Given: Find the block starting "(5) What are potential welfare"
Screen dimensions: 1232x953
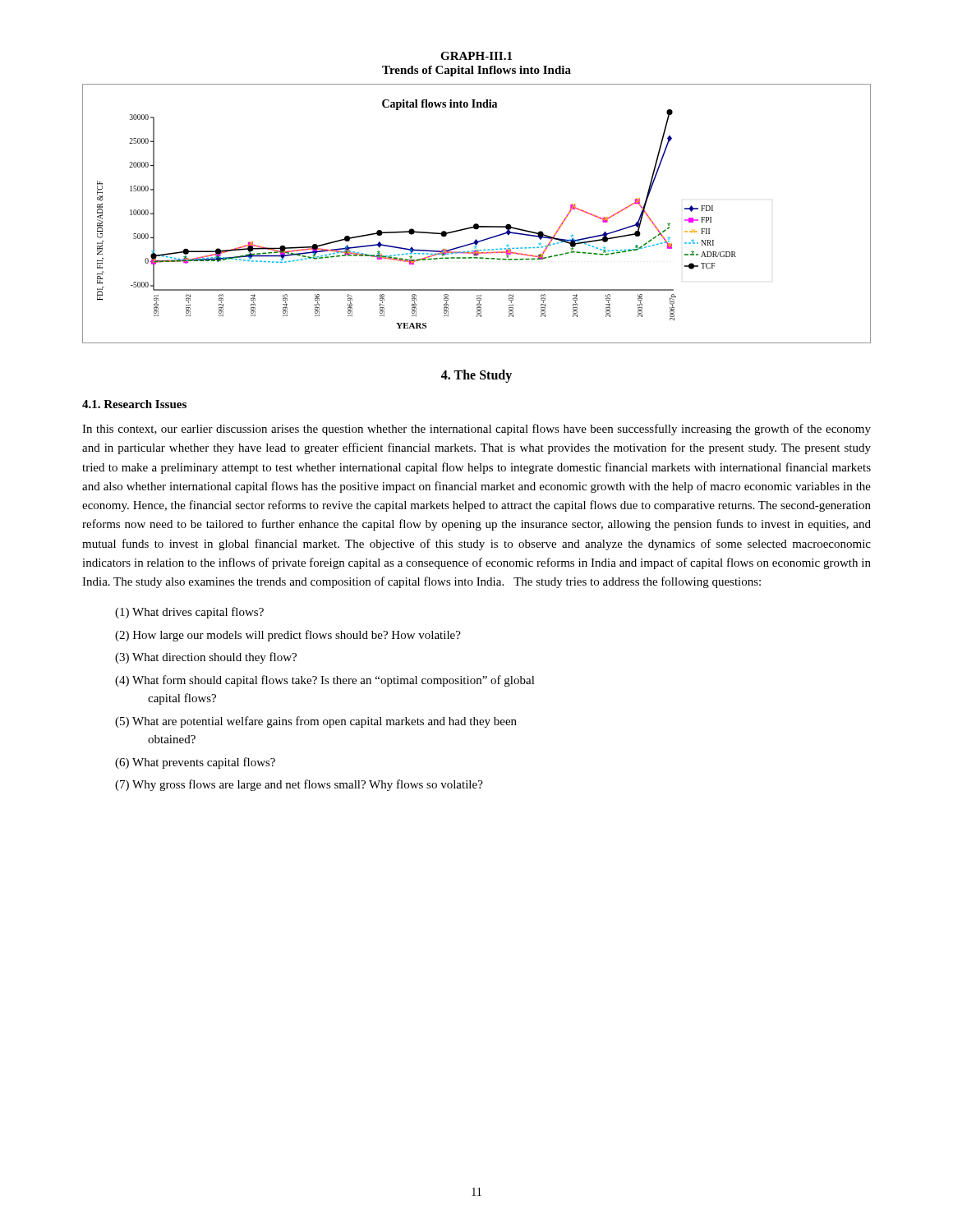Looking at the screenshot, I should click(316, 721).
